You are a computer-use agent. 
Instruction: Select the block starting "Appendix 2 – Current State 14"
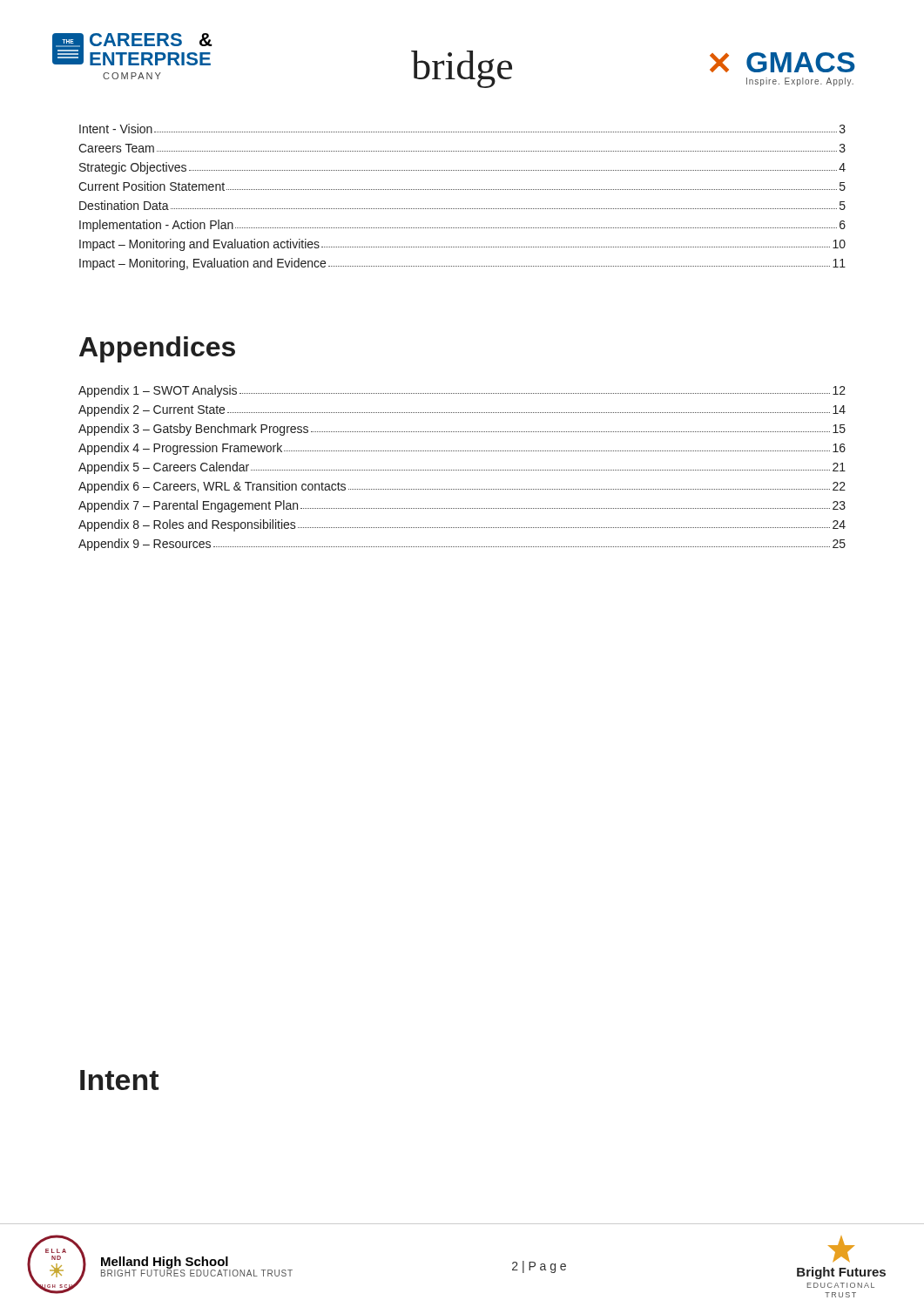tap(462, 410)
